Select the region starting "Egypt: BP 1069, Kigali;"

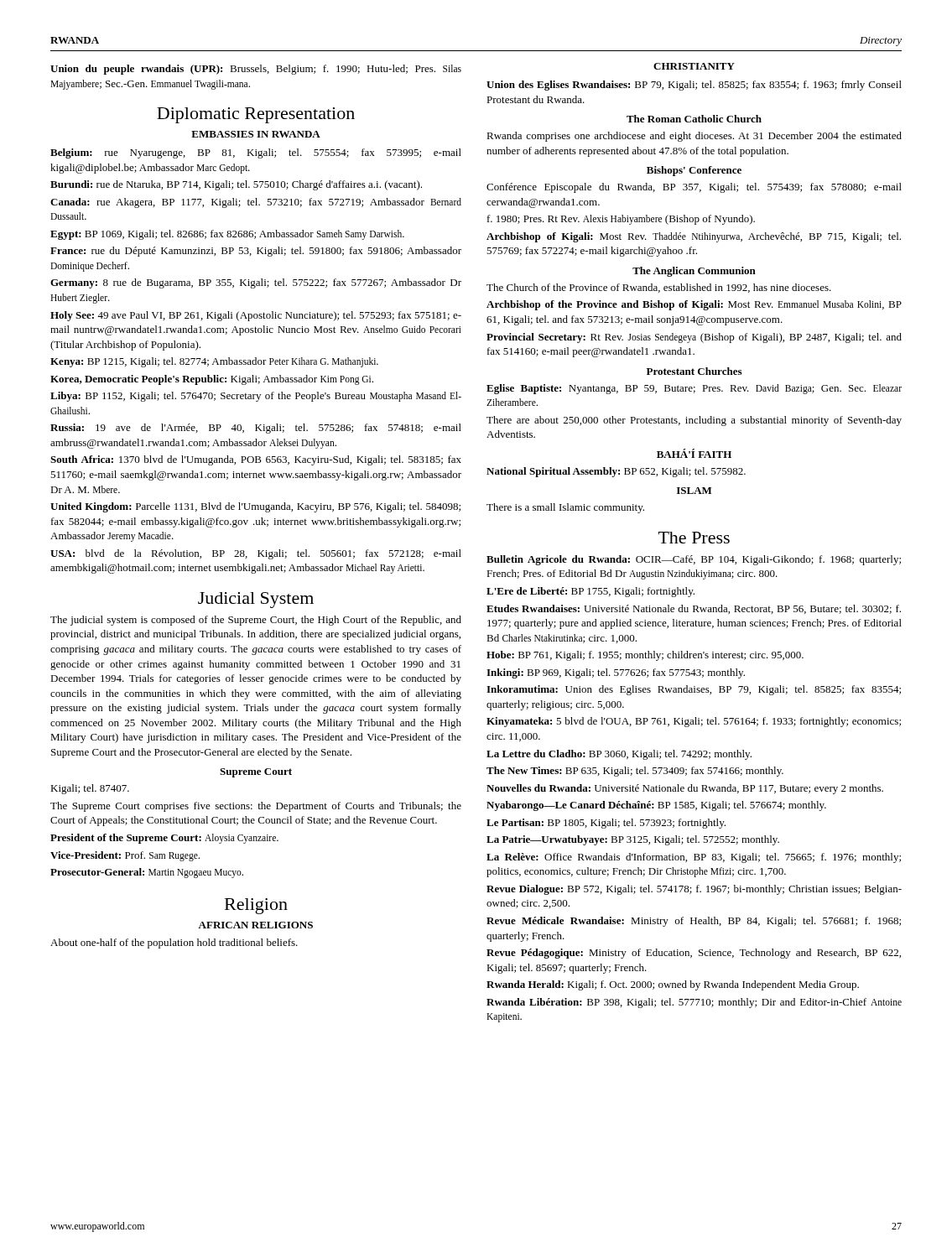(256, 234)
